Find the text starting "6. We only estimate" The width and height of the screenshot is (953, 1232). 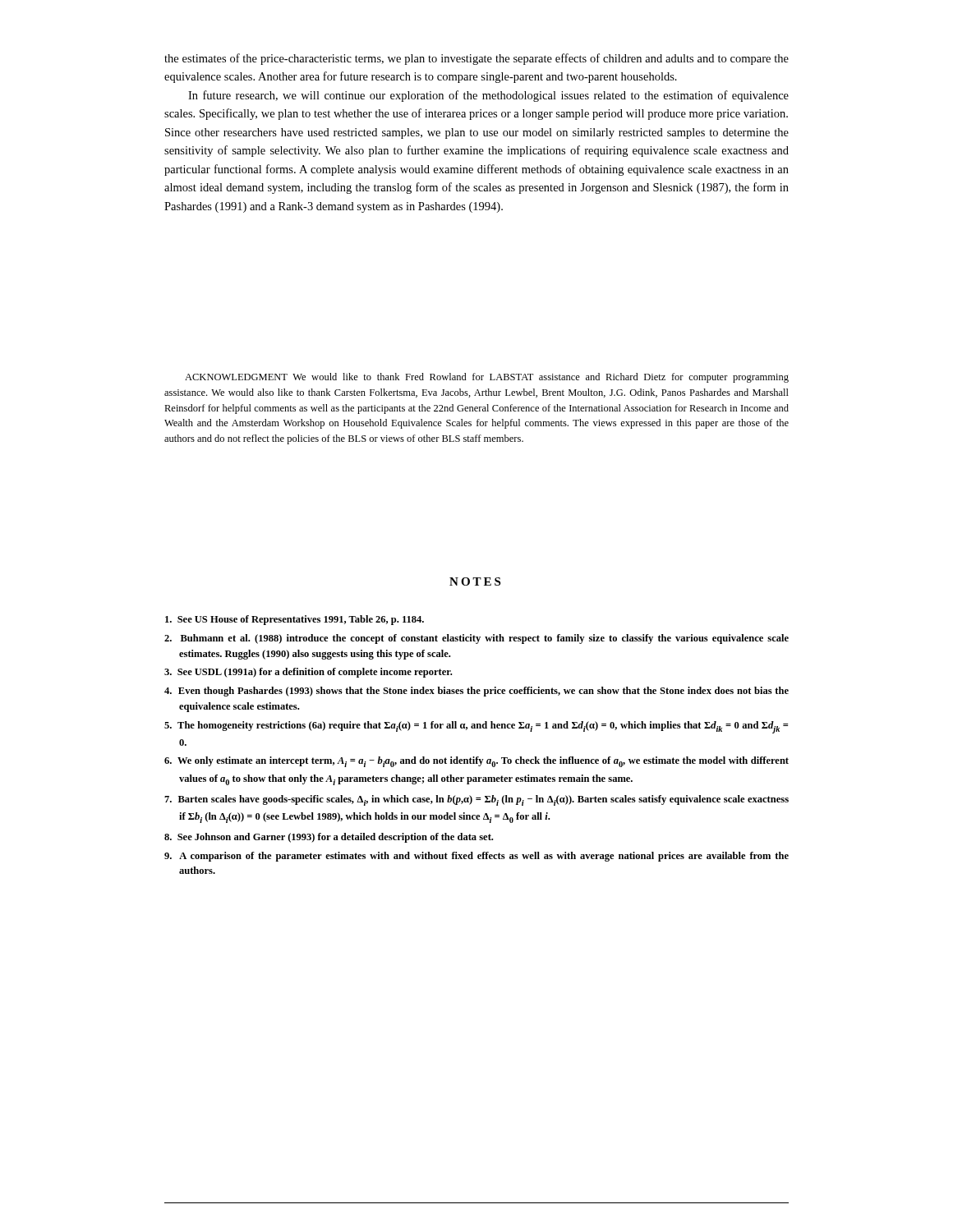(476, 771)
